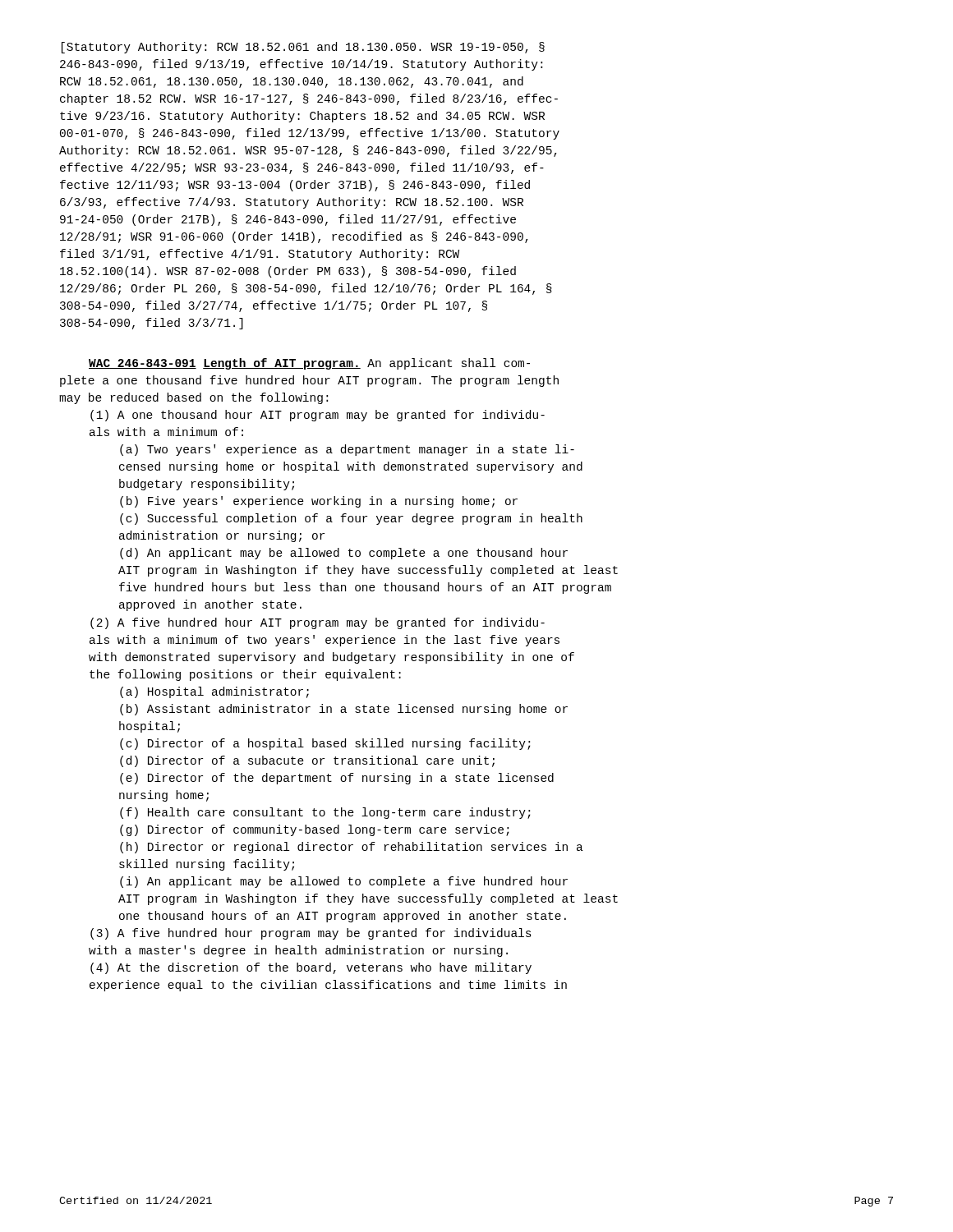Viewport: 953px width, 1232px height.
Task: Navigate to the block starting "(g) Director of community-based long-term"
Action: tap(506, 830)
